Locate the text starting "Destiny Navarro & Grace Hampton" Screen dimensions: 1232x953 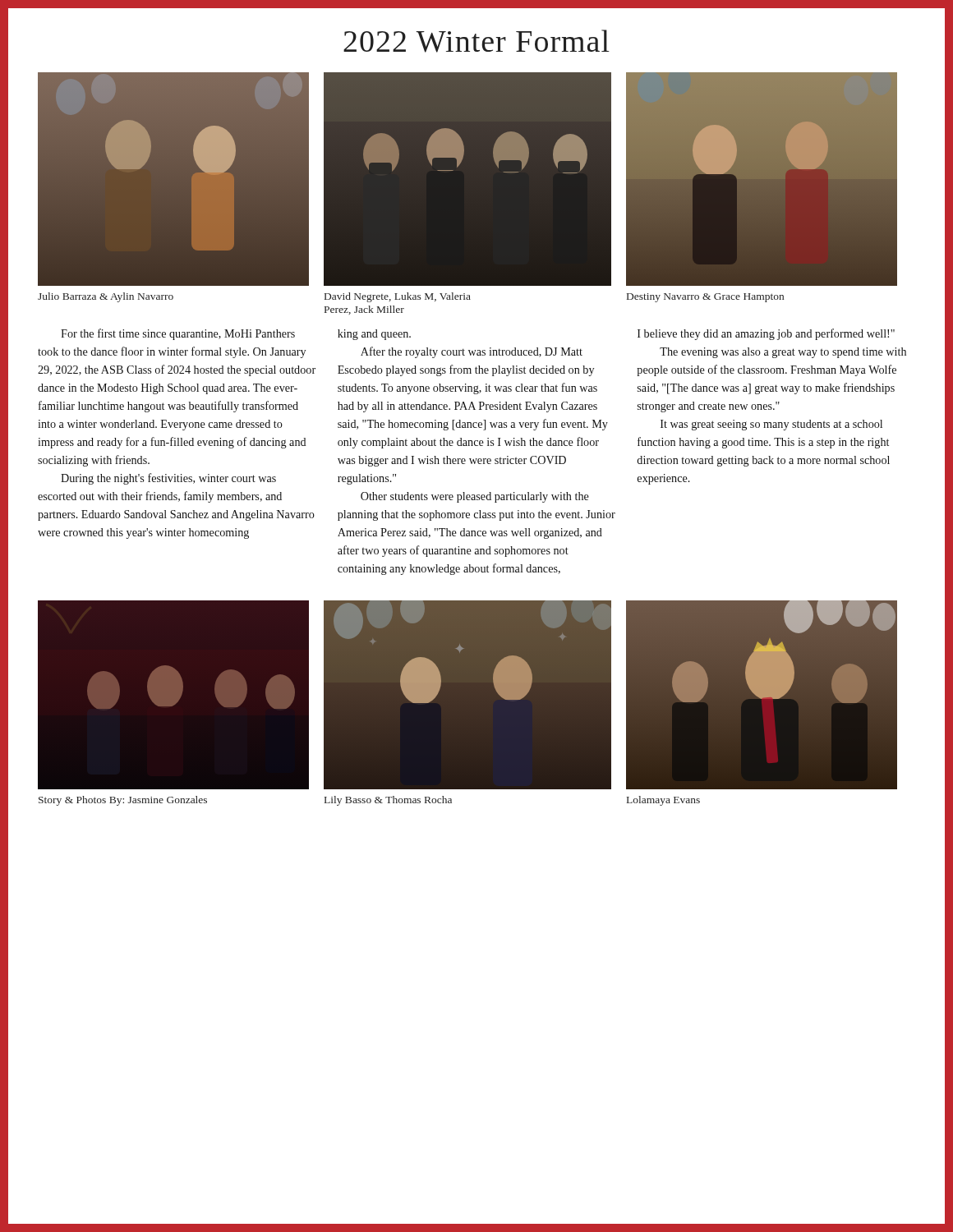coord(705,296)
